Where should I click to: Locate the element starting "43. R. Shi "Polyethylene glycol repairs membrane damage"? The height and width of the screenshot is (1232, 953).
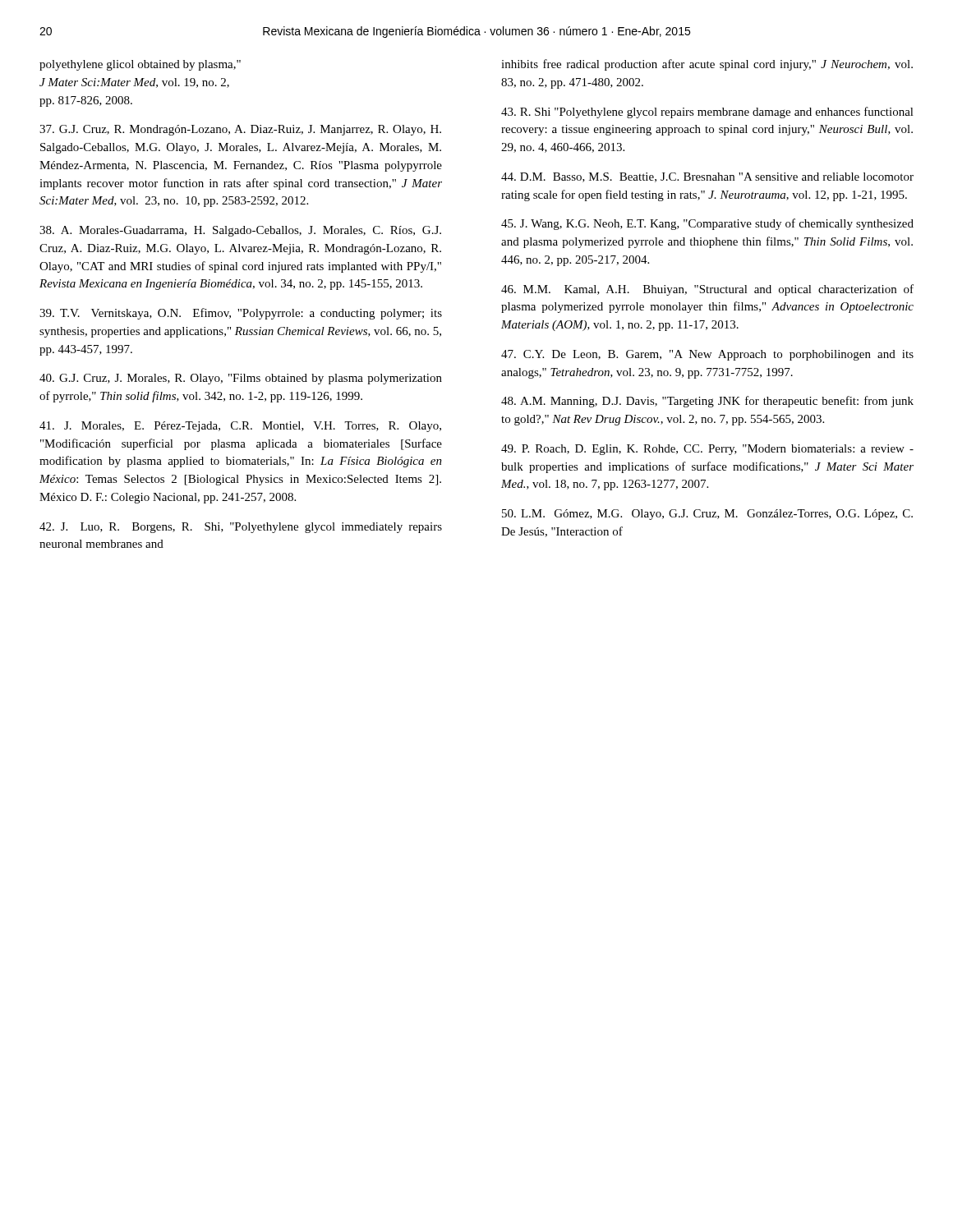[x=707, y=130]
